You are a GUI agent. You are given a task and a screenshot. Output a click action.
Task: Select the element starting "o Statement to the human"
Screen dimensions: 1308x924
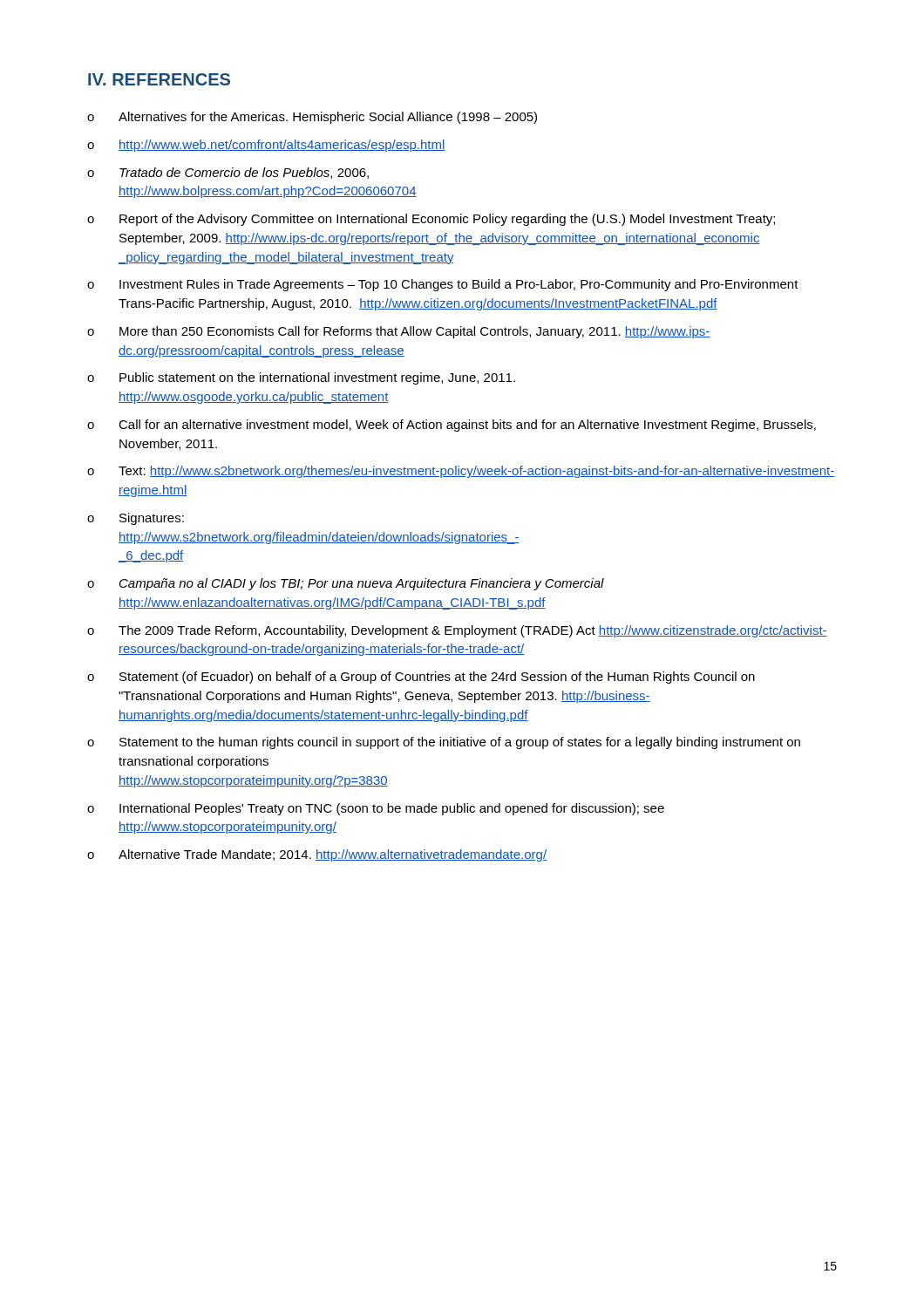click(444, 743)
